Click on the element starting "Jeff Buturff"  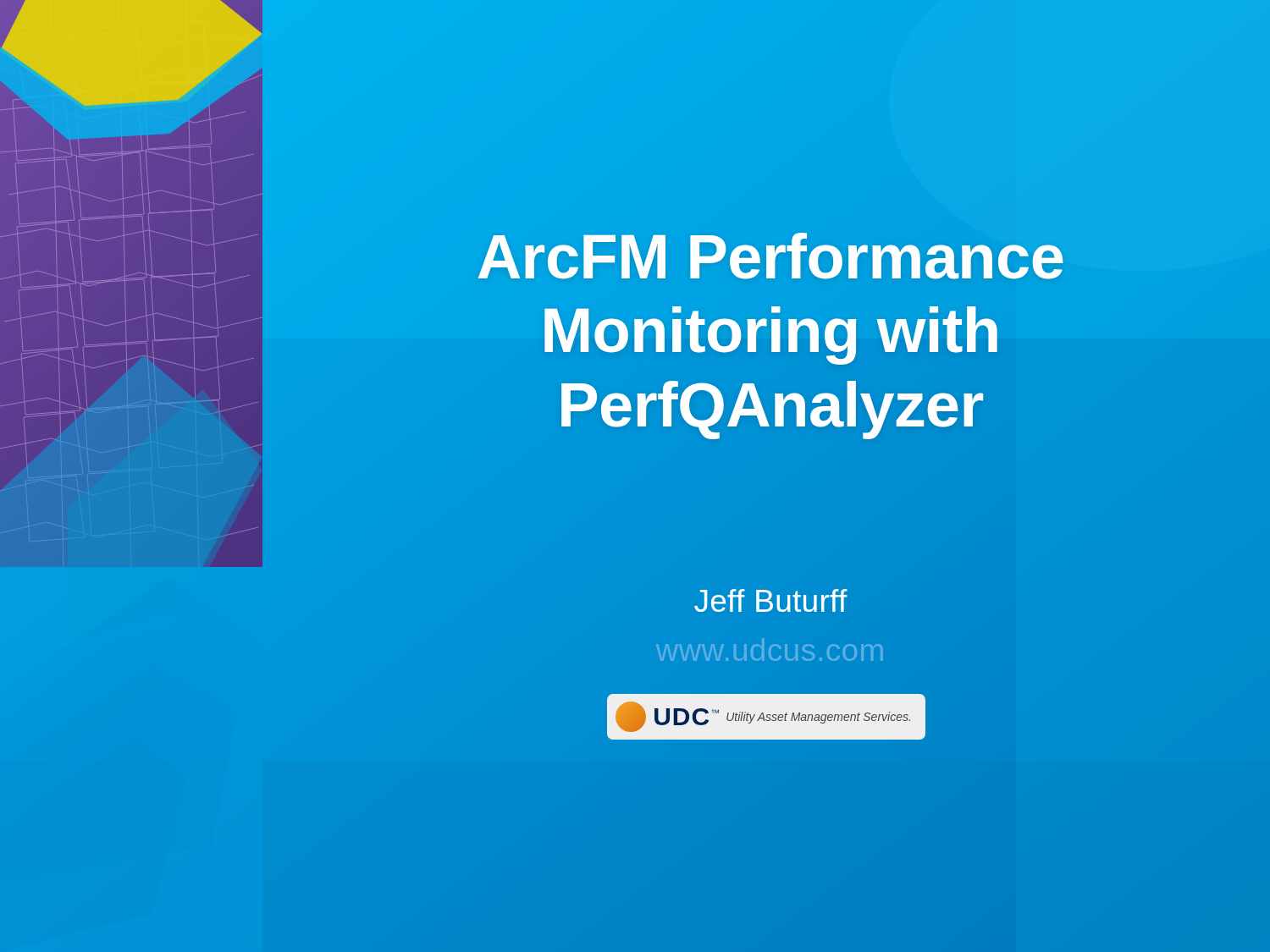771,601
